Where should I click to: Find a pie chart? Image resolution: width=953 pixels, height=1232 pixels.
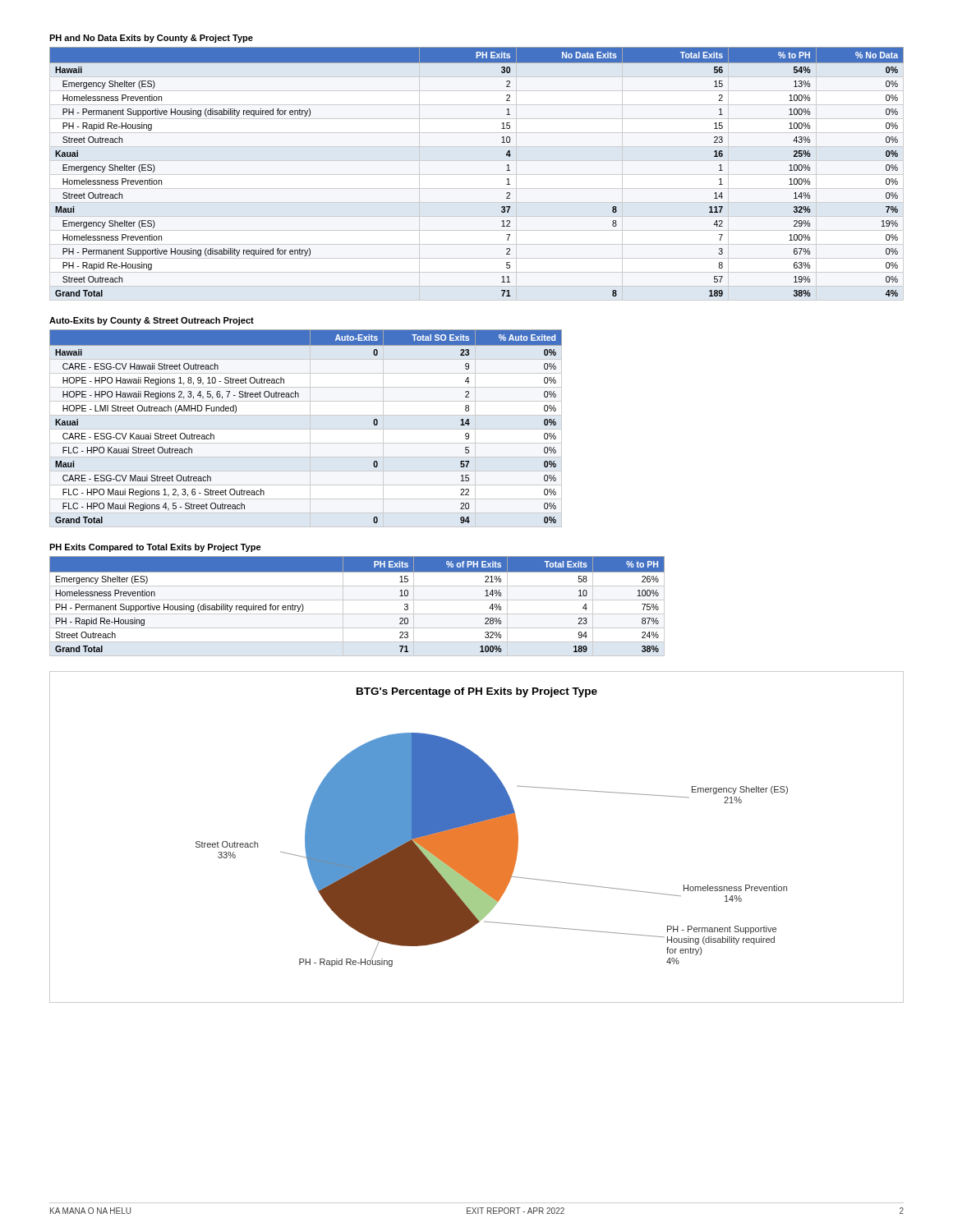(x=476, y=837)
